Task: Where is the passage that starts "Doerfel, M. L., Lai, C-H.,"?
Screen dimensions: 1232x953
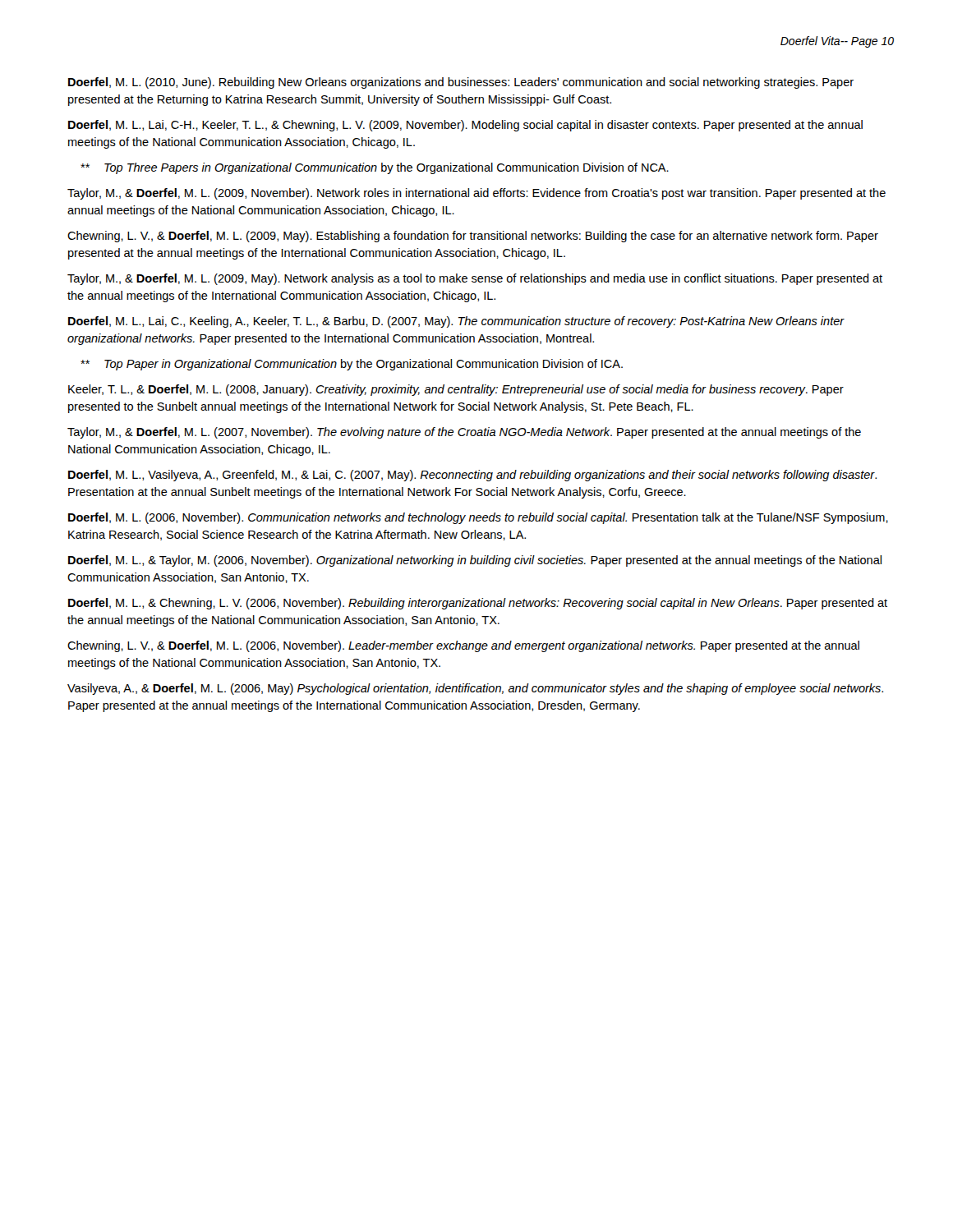Action: click(x=481, y=134)
